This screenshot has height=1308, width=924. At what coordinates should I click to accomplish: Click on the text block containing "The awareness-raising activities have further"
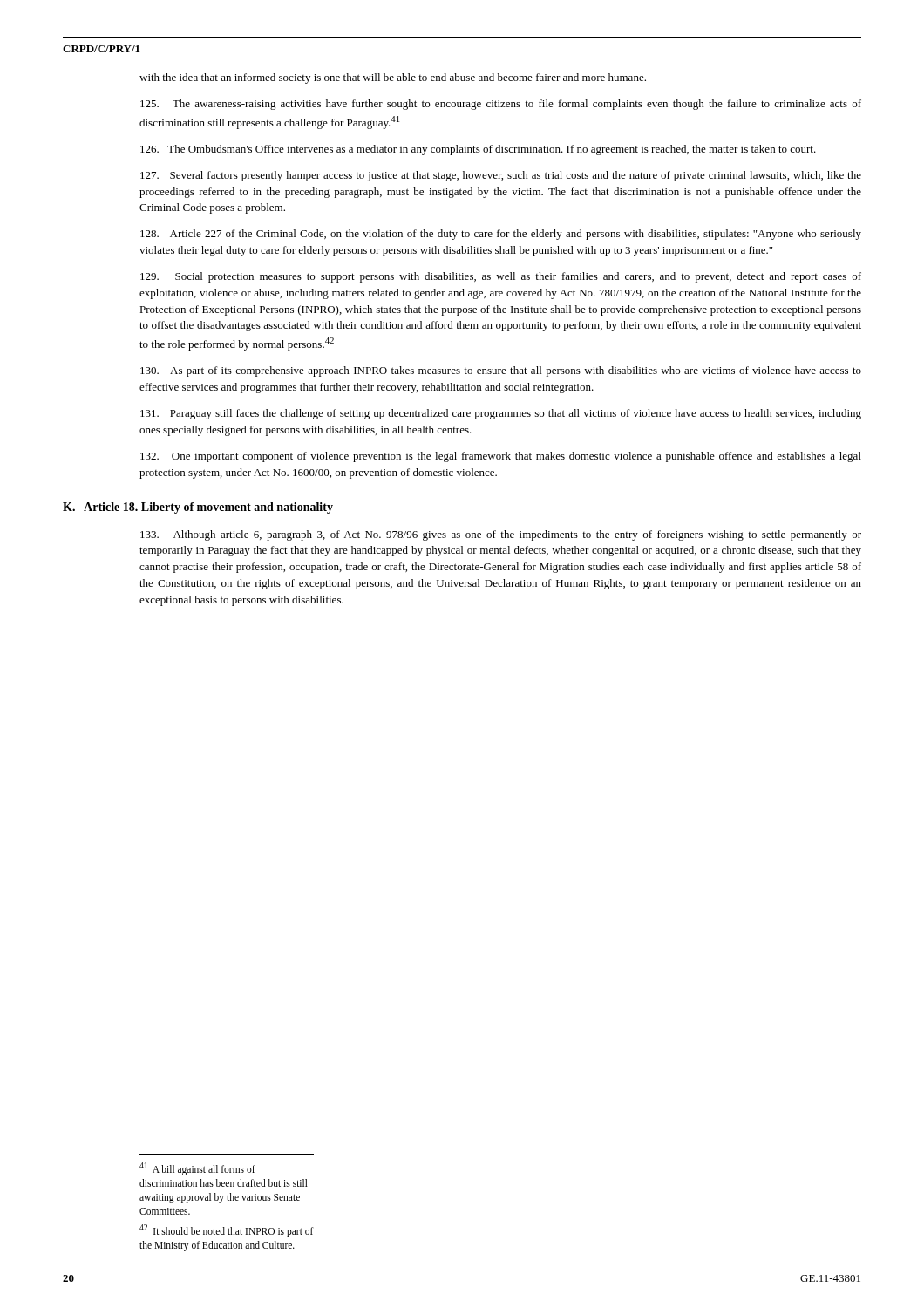pos(500,113)
